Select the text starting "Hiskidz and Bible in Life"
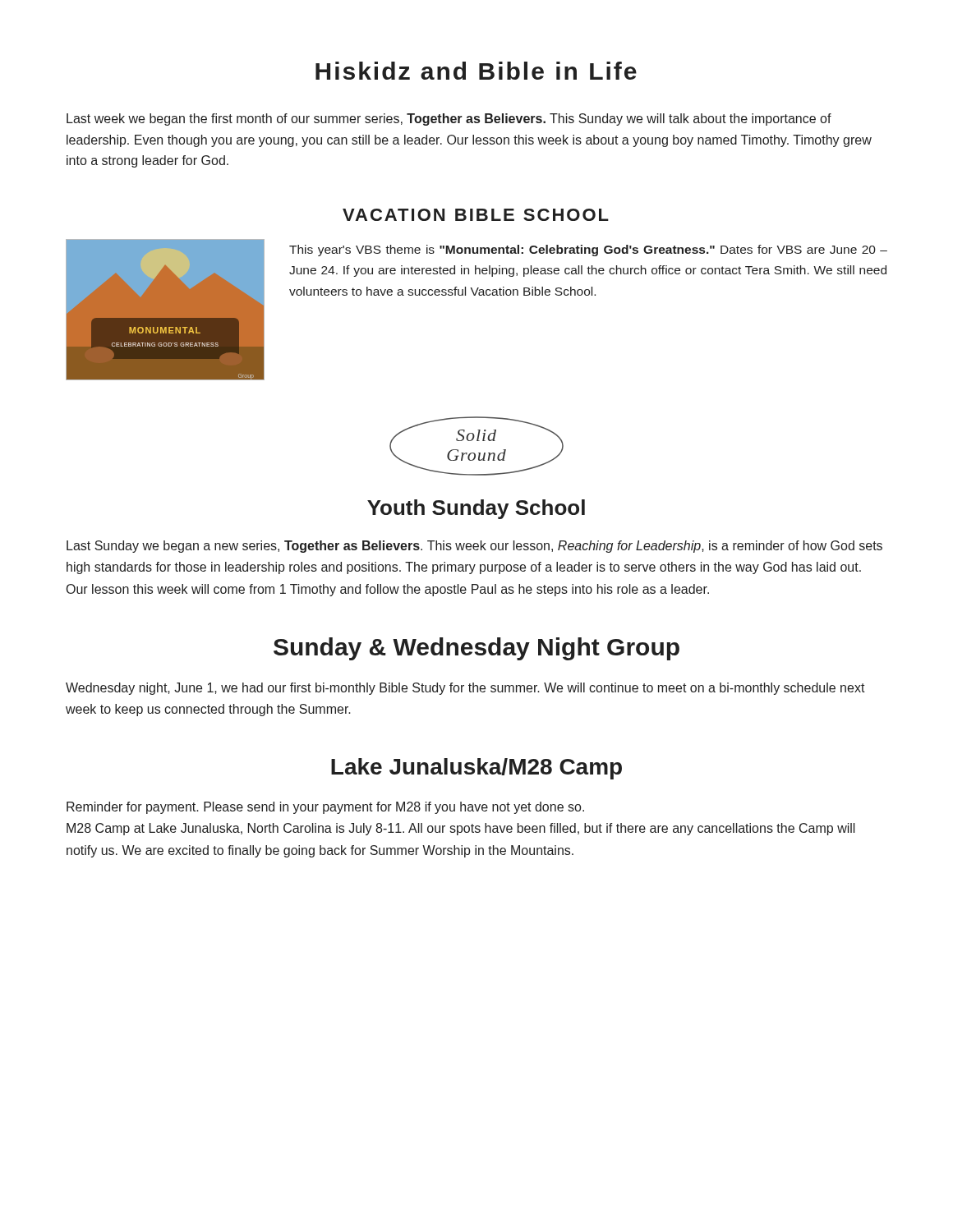The width and height of the screenshot is (953, 1232). 476,71
